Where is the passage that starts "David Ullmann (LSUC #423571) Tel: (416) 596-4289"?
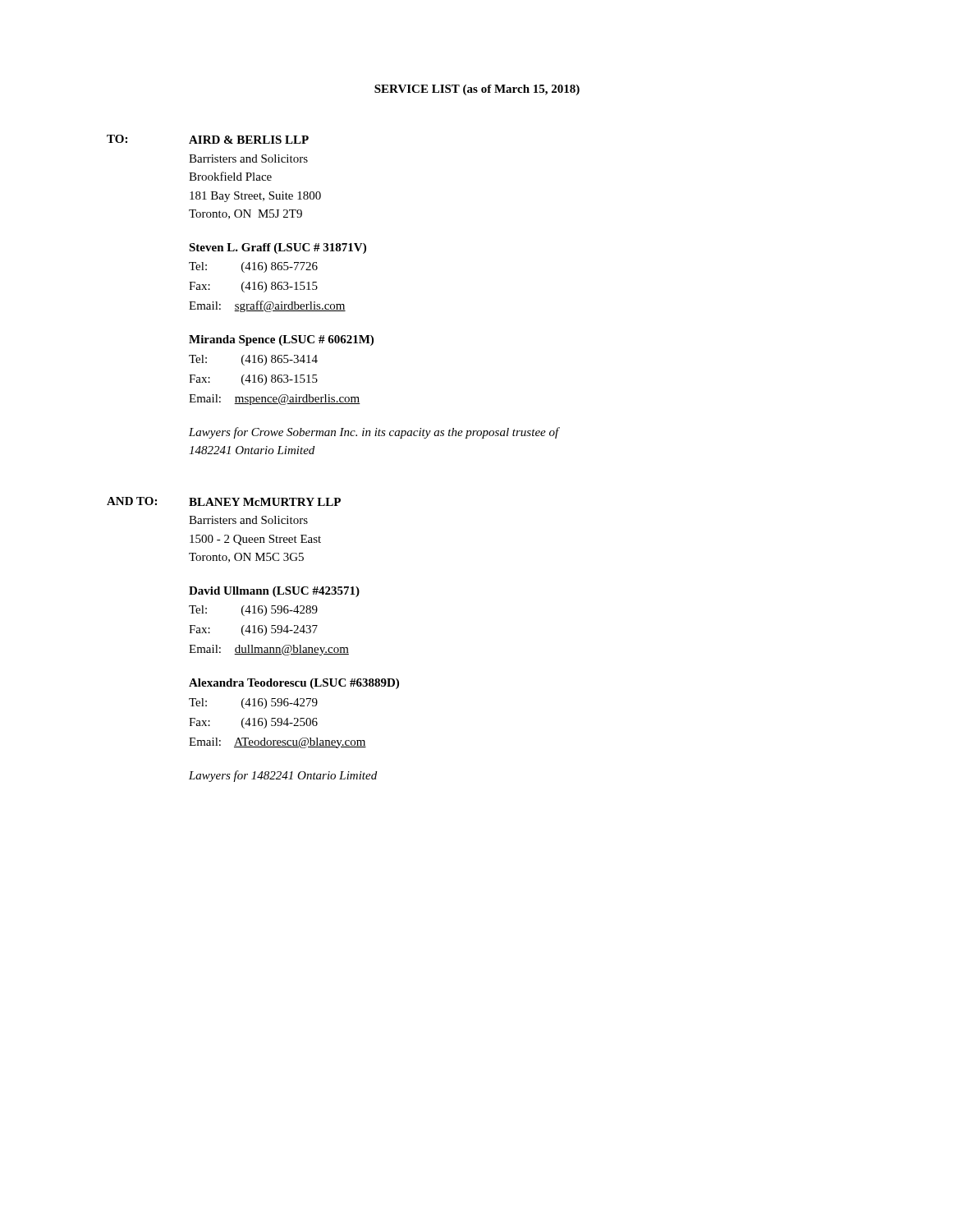This screenshot has width=954, height=1232. [274, 592]
